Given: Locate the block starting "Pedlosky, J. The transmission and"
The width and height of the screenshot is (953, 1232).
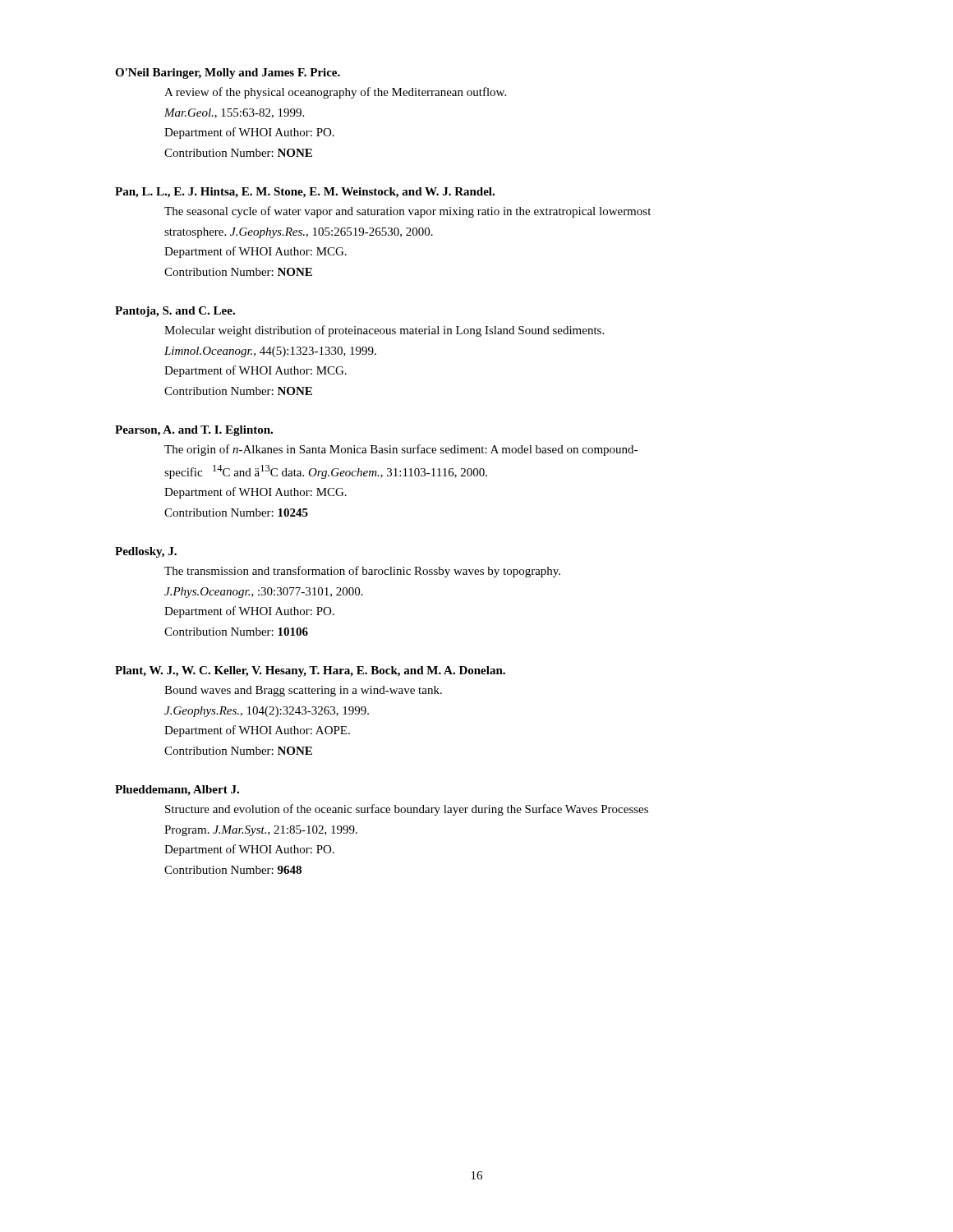Looking at the screenshot, I should coord(146,552).
